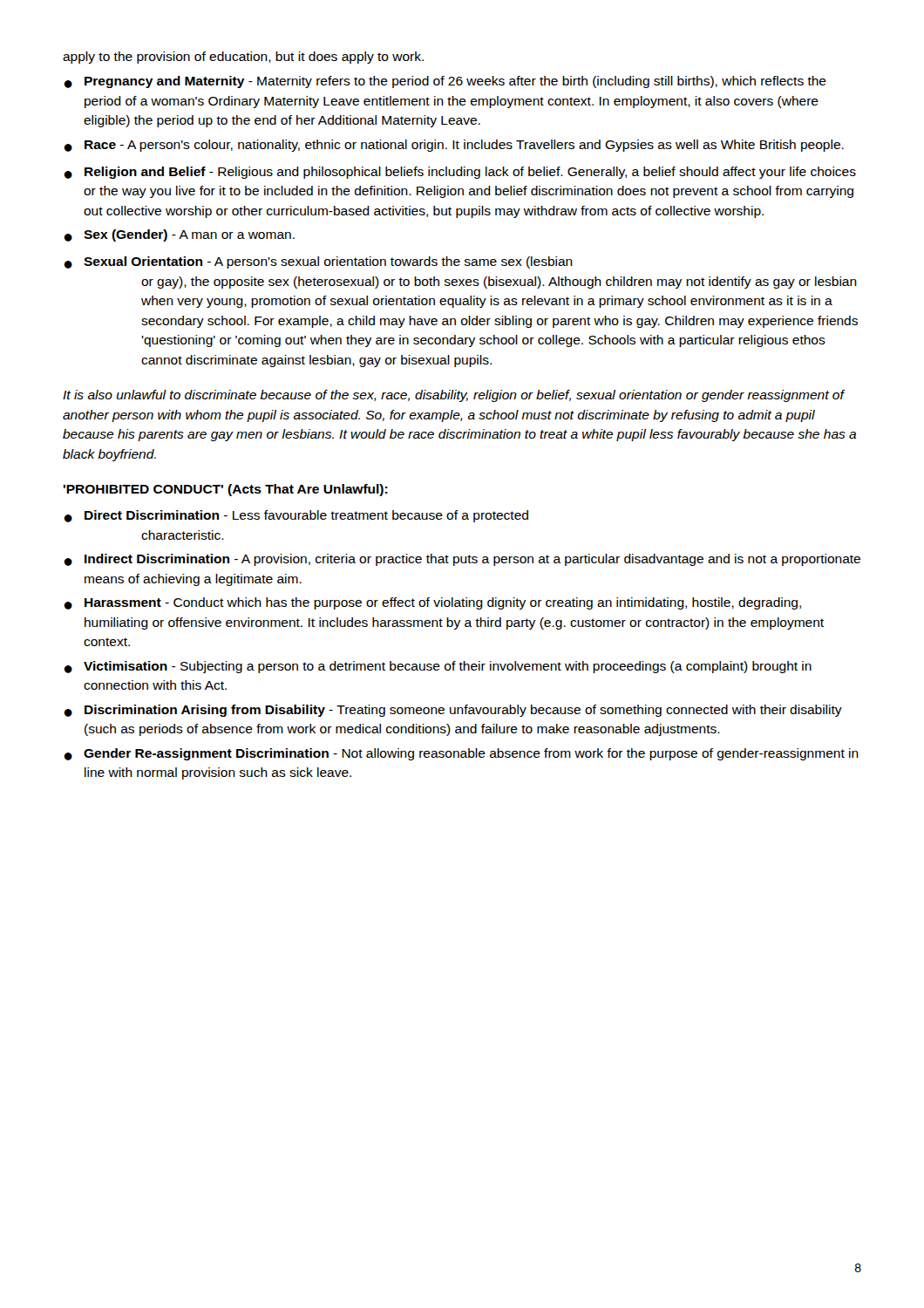Screen dimensions: 1308x924
Task: Locate the block of text that opens with "● Sex (Gender) - A man or"
Action: point(179,235)
